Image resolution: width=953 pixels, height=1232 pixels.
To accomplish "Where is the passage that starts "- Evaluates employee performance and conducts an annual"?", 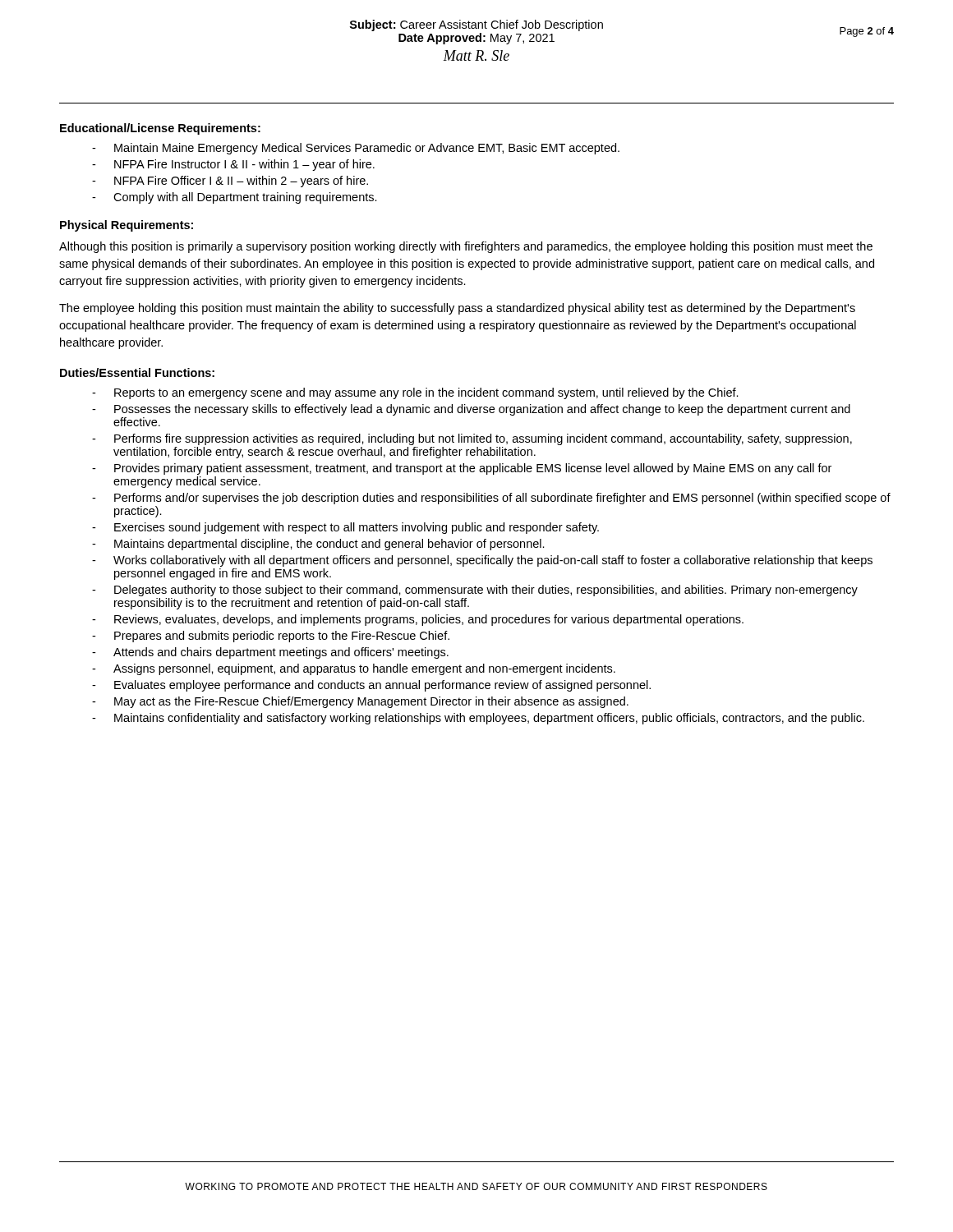I will (x=493, y=685).
